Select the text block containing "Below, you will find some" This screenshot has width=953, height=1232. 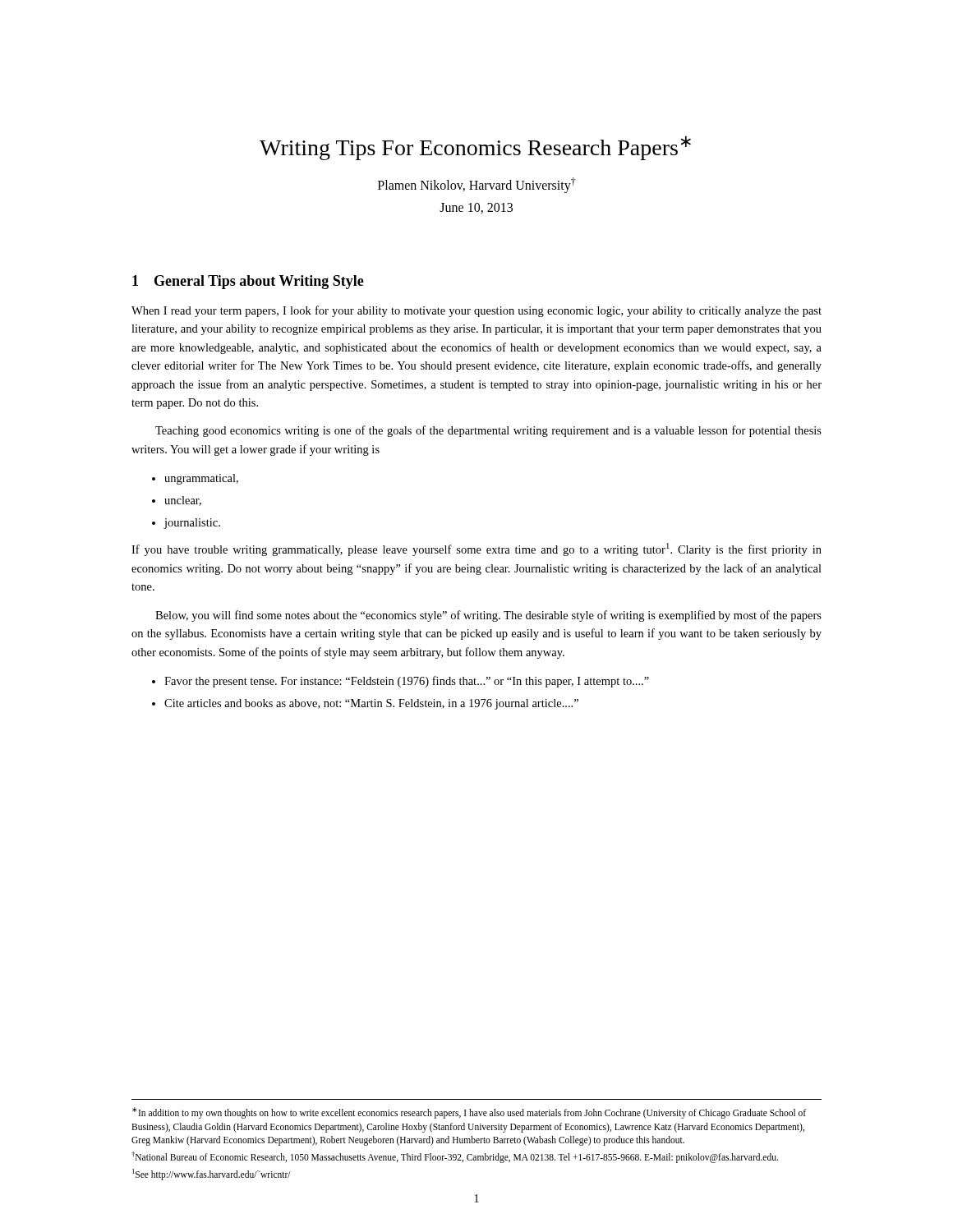pyautogui.click(x=476, y=633)
